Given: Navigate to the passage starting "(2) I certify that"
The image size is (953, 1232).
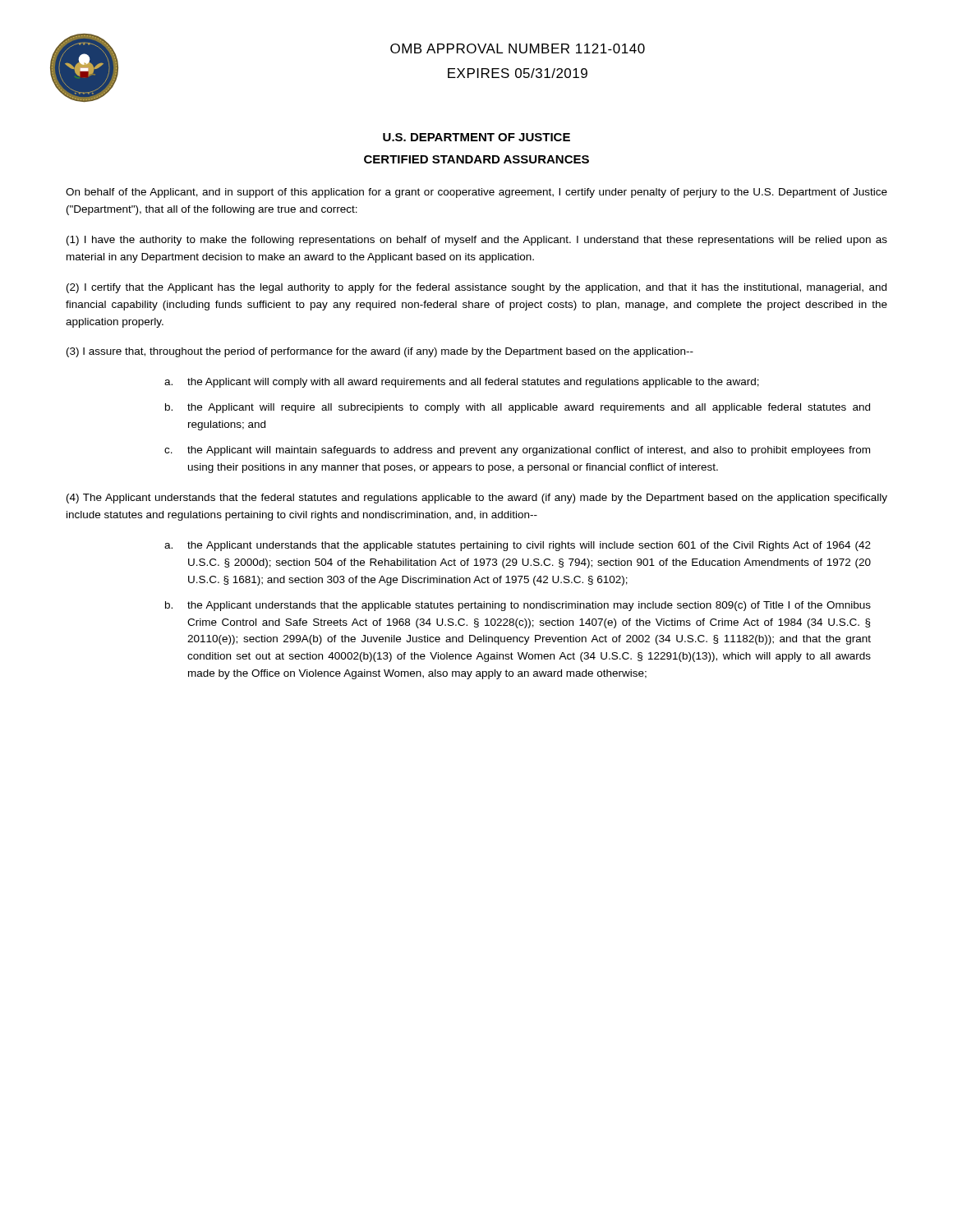Looking at the screenshot, I should click(x=476, y=304).
